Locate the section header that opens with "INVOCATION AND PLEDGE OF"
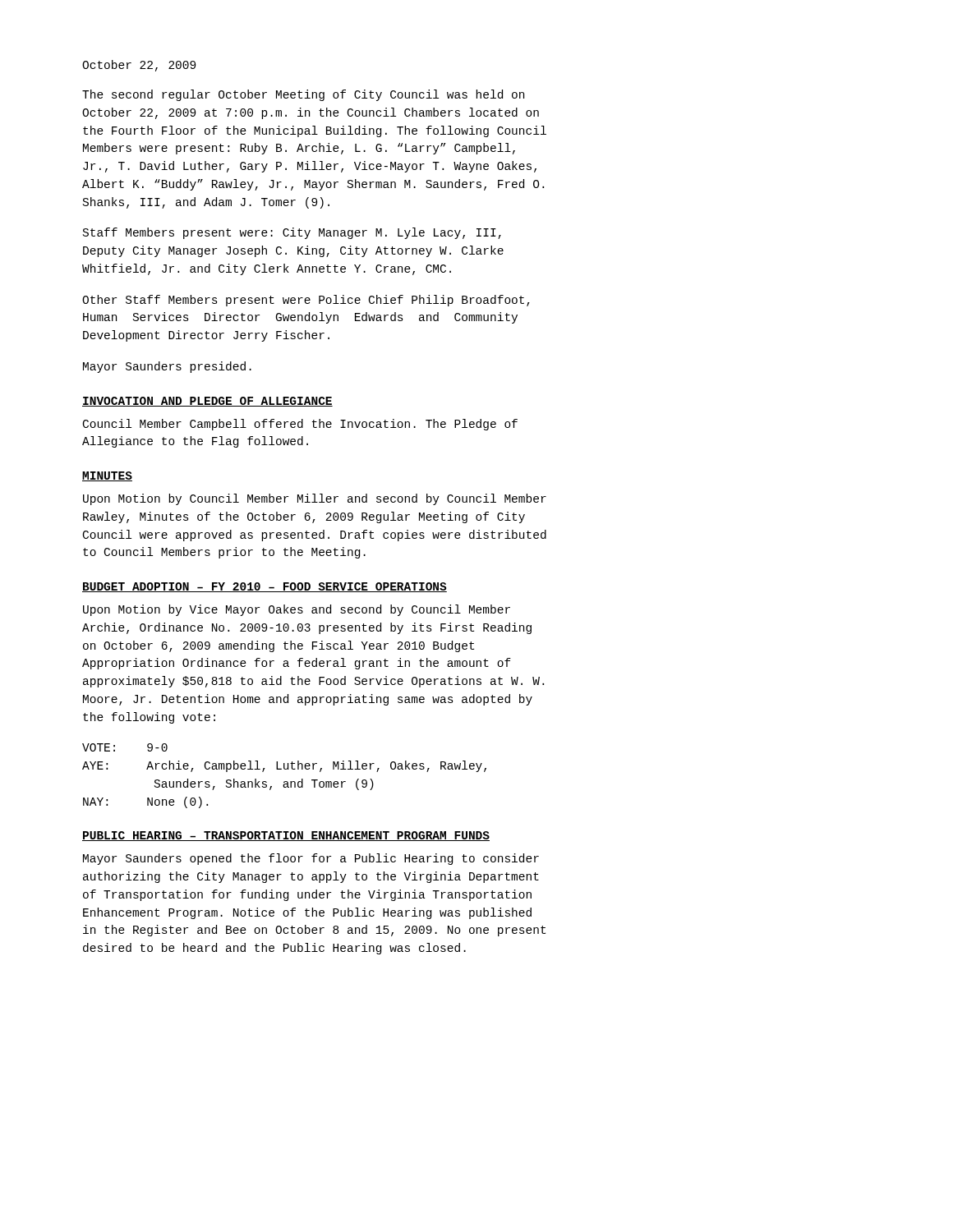The image size is (953, 1232). click(207, 401)
